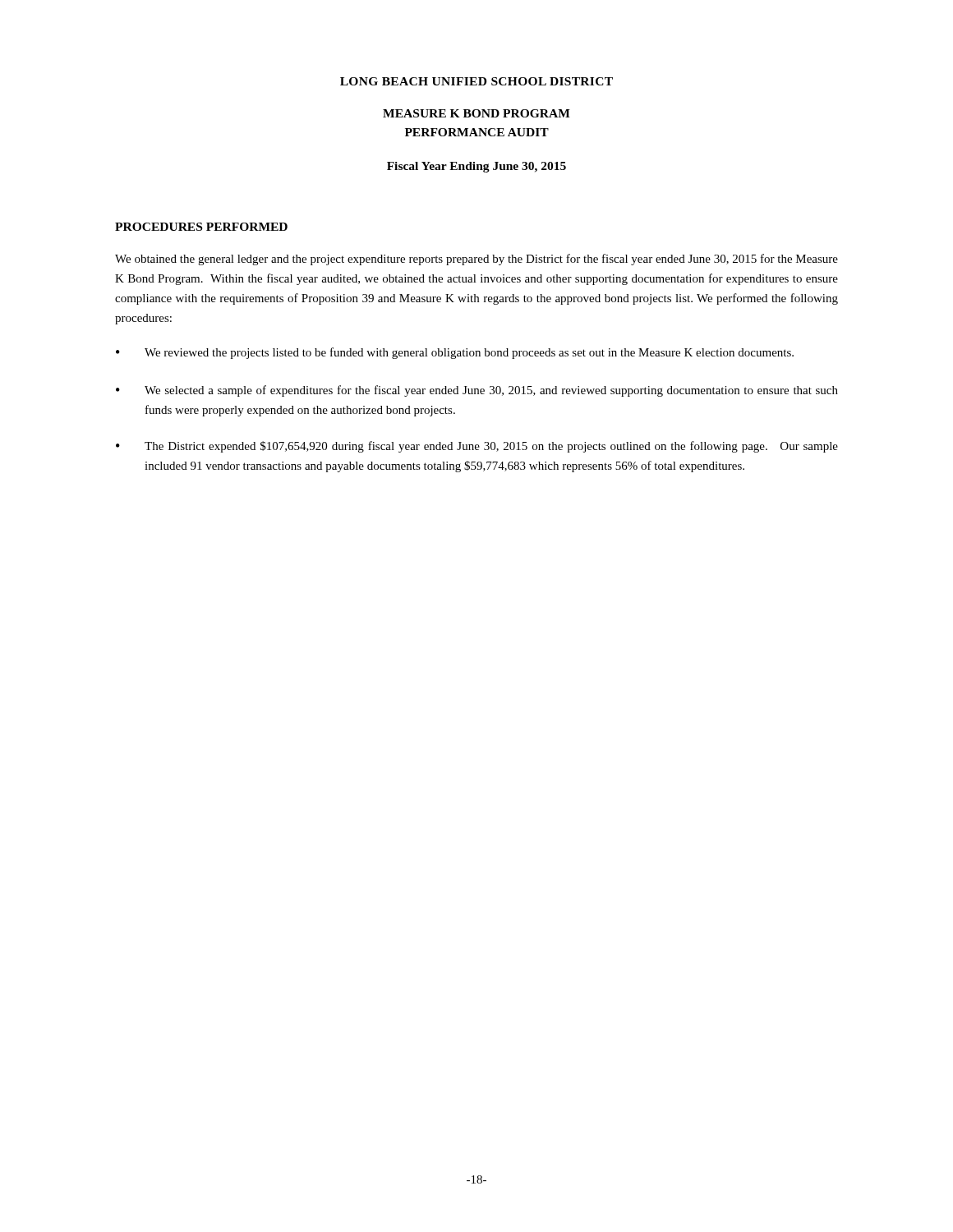This screenshot has height=1232, width=953.
Task: Where does it say "LONG BEACH UNIFIED SCHOOL DISTRICT"?
Action: point(476,81)
